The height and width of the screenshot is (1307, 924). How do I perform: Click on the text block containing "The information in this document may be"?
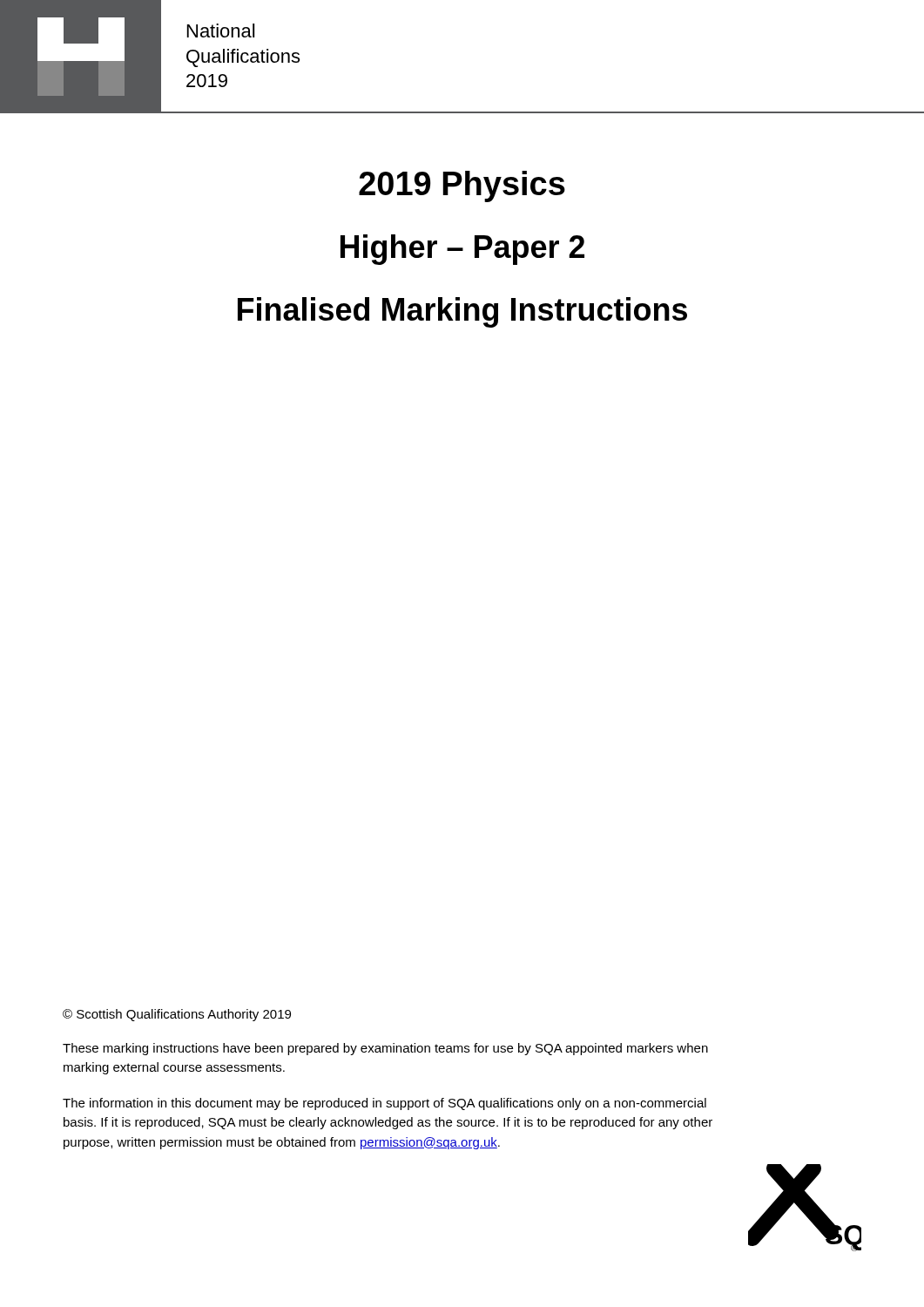[388, 1122]
